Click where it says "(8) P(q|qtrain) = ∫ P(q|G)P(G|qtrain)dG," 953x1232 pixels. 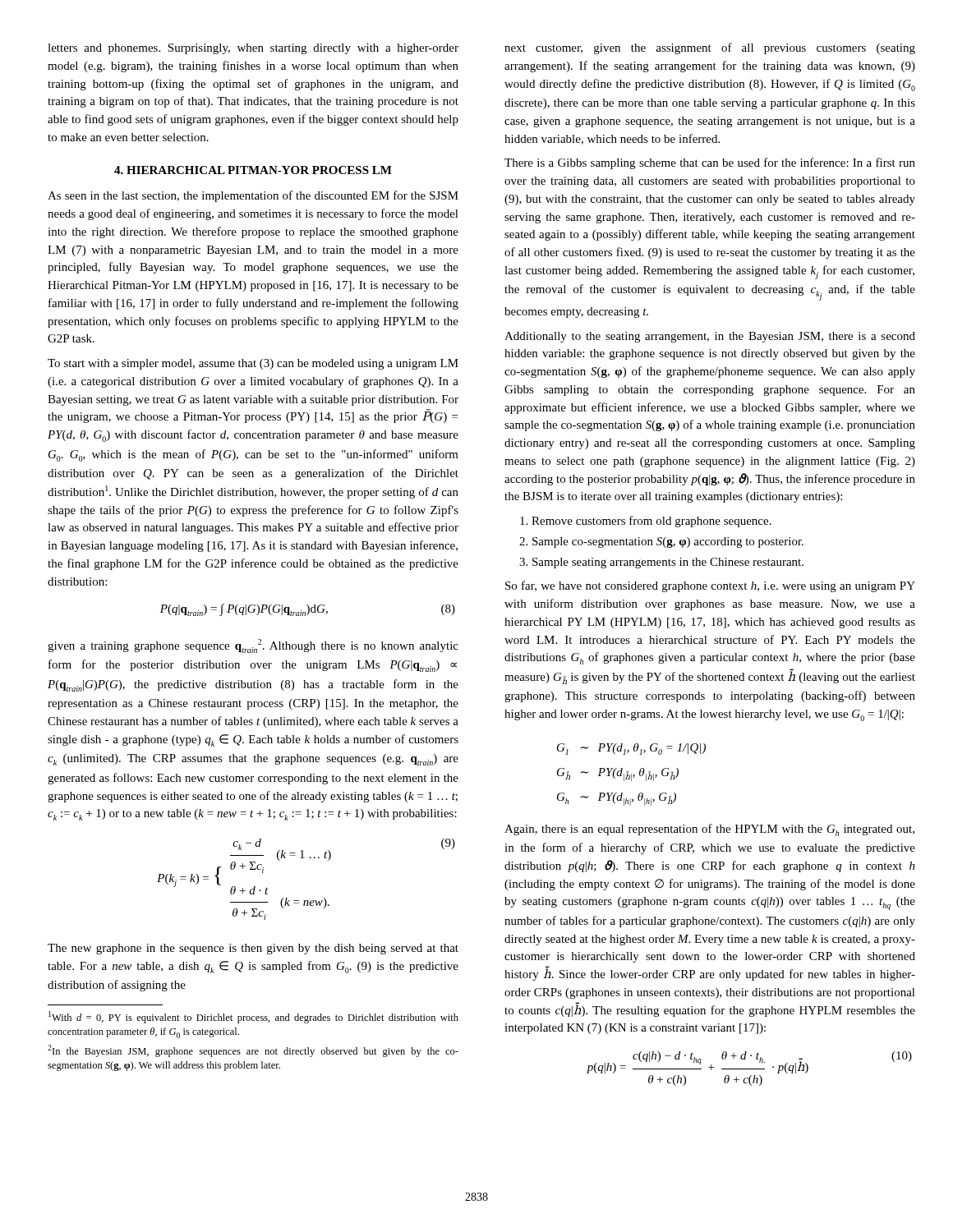(x=253, y=610)
